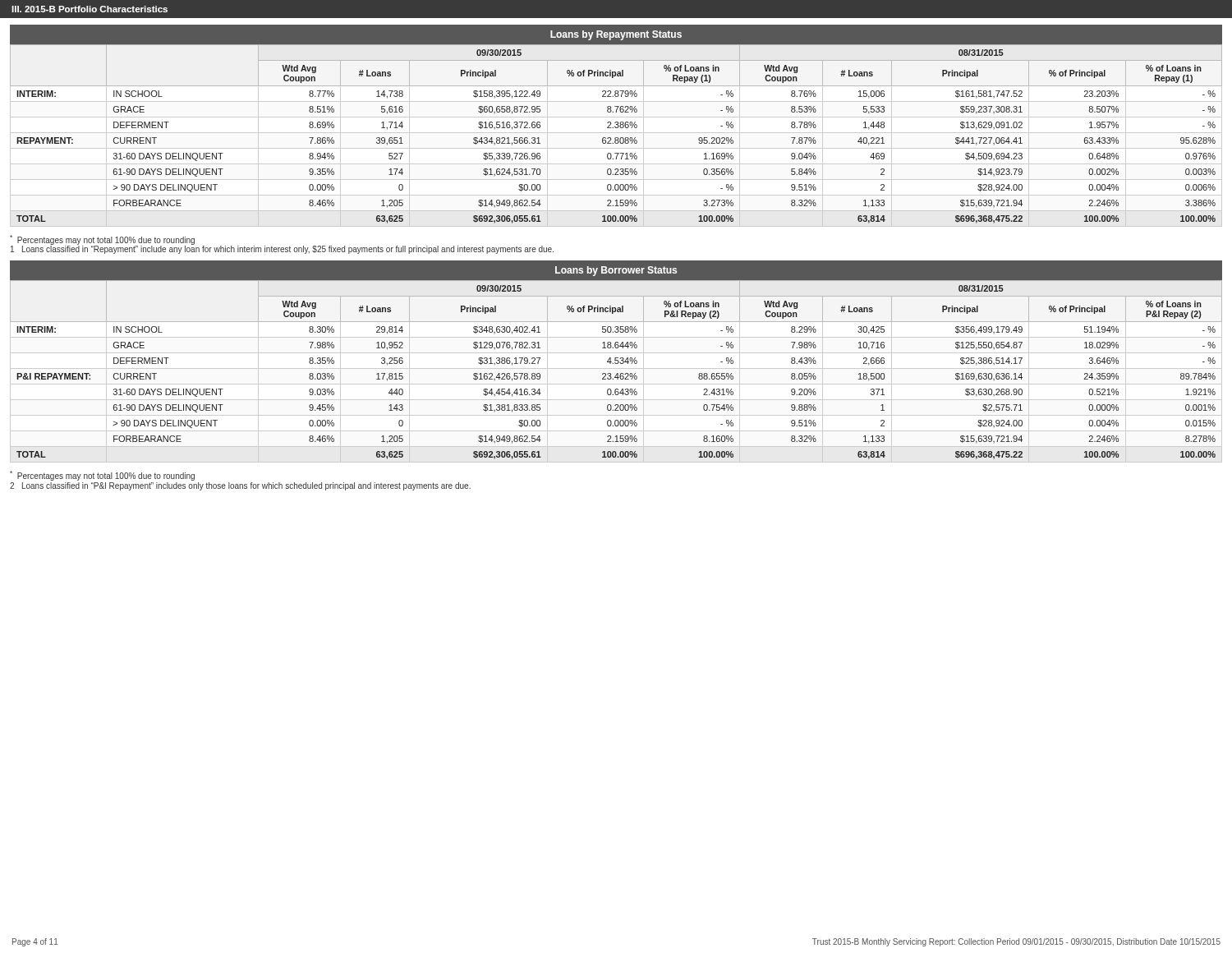Find the element starting "Loans by Repayment Status"
The image size is (1232, 953).
[x=616, y=34]
